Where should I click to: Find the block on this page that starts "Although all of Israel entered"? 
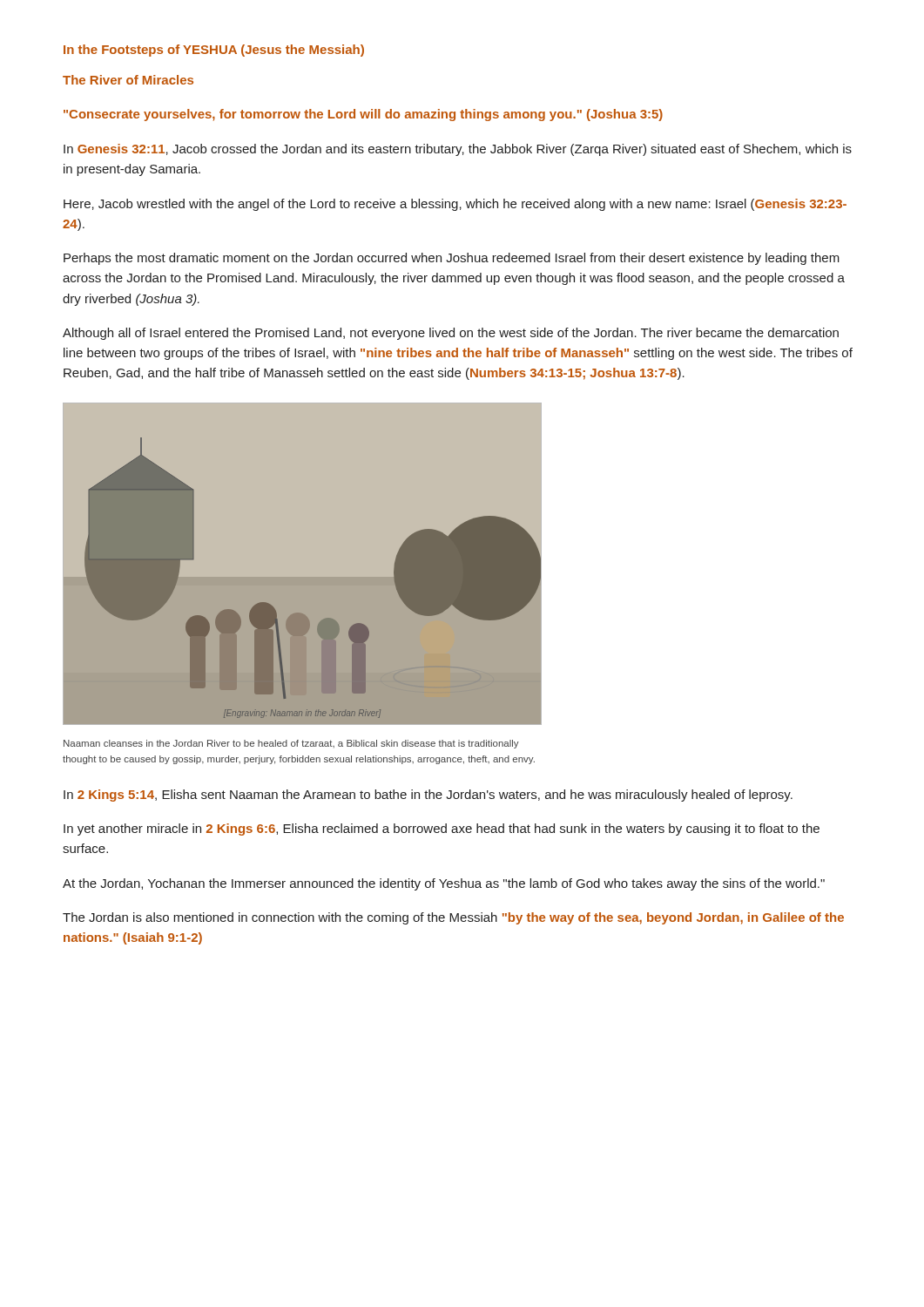[x=462, y=353]
